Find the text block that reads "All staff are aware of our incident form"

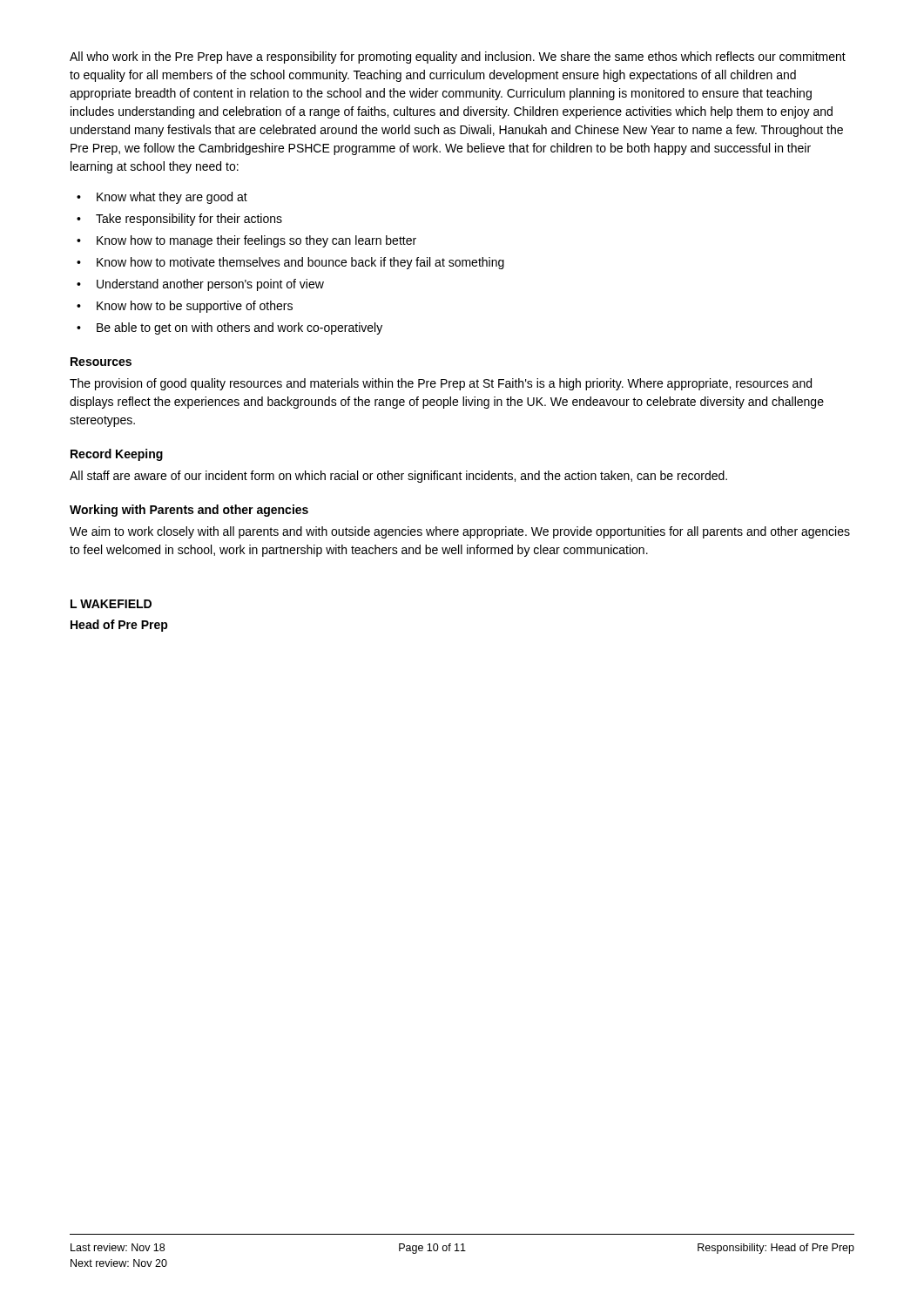pos(399,476)
